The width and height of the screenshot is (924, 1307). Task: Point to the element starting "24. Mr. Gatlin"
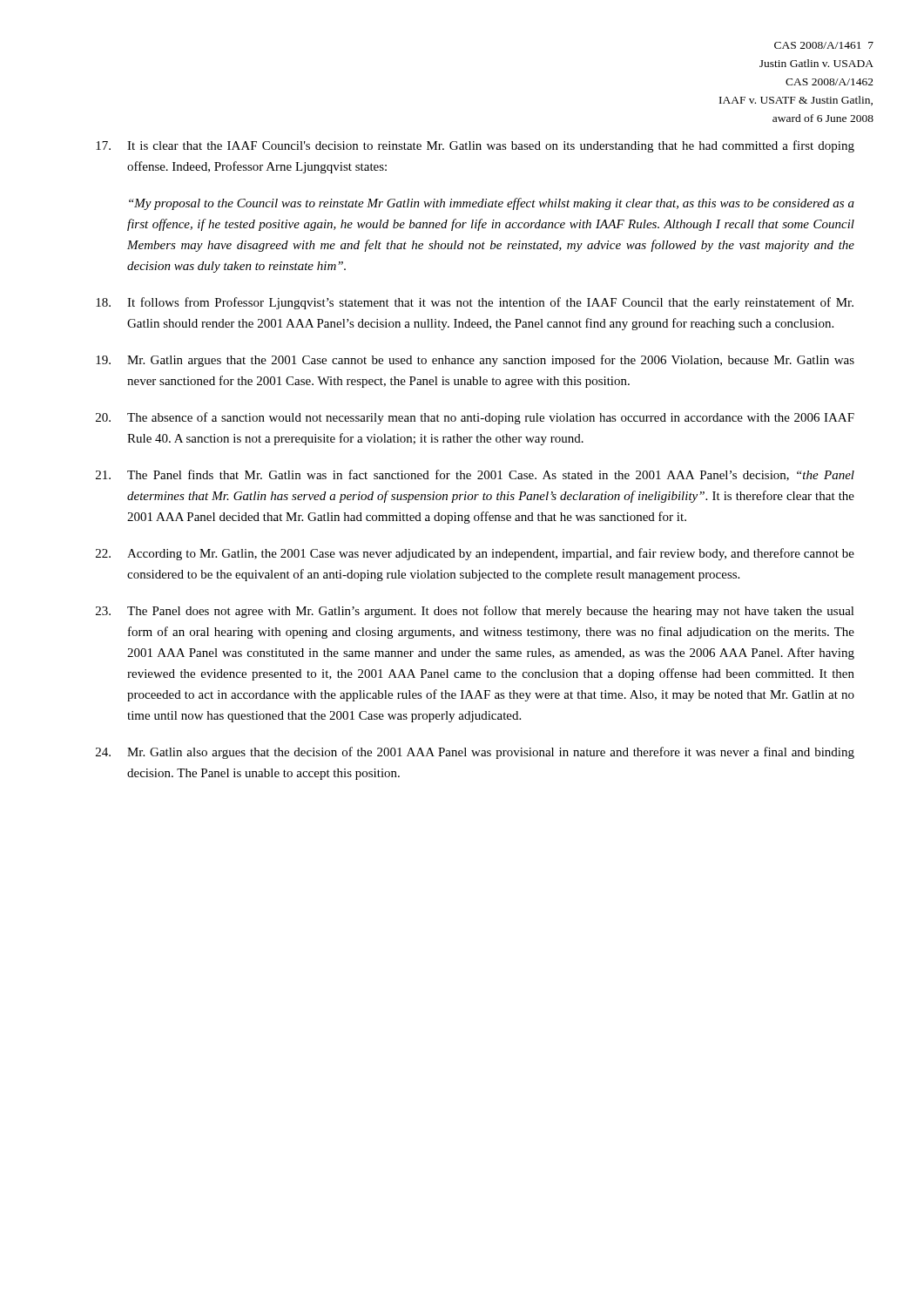click(x=462, y=762)
